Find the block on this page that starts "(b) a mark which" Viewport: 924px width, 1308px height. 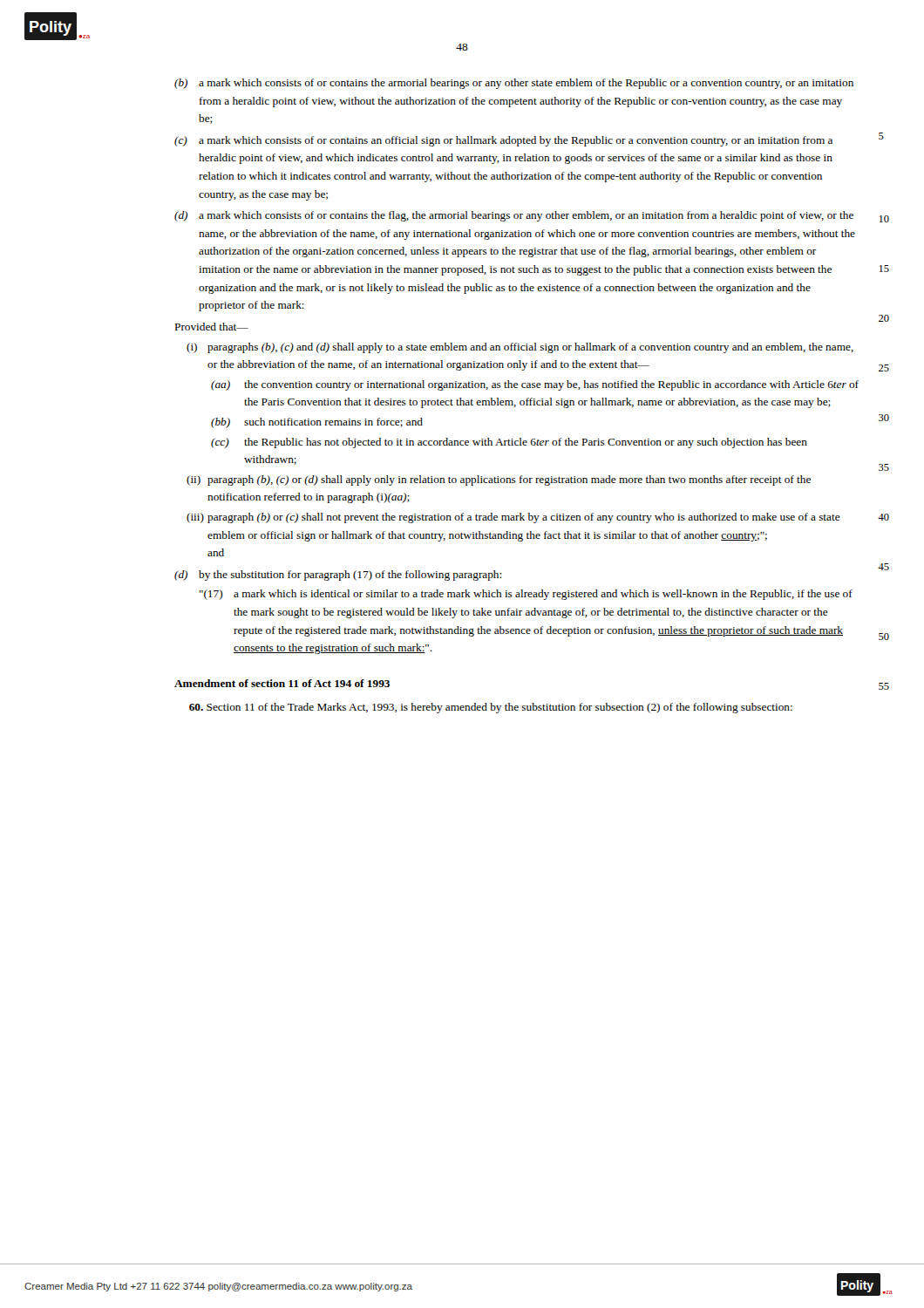516,101
